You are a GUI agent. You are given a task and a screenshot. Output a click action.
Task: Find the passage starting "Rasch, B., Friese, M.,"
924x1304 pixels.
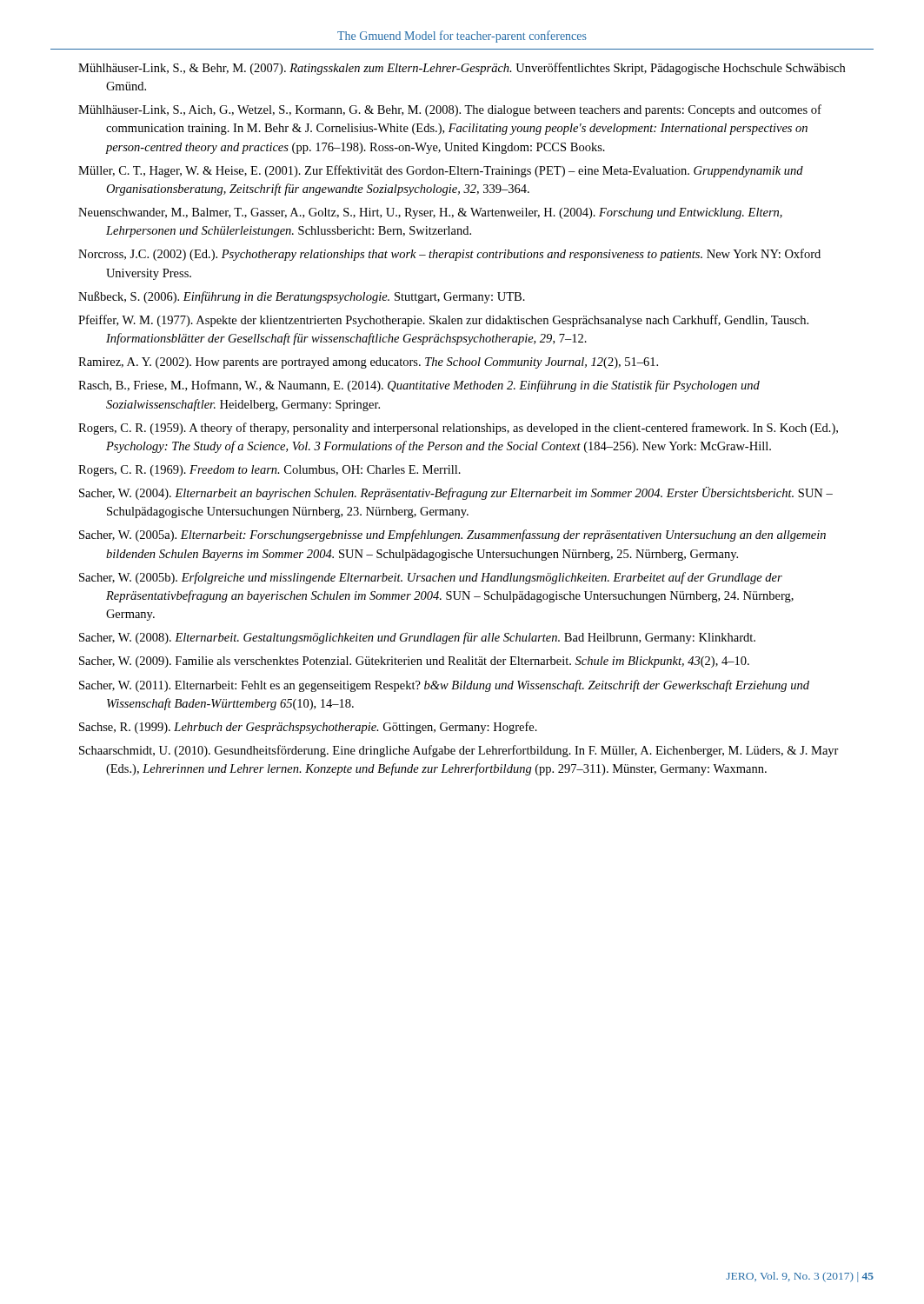coord(419,395)
